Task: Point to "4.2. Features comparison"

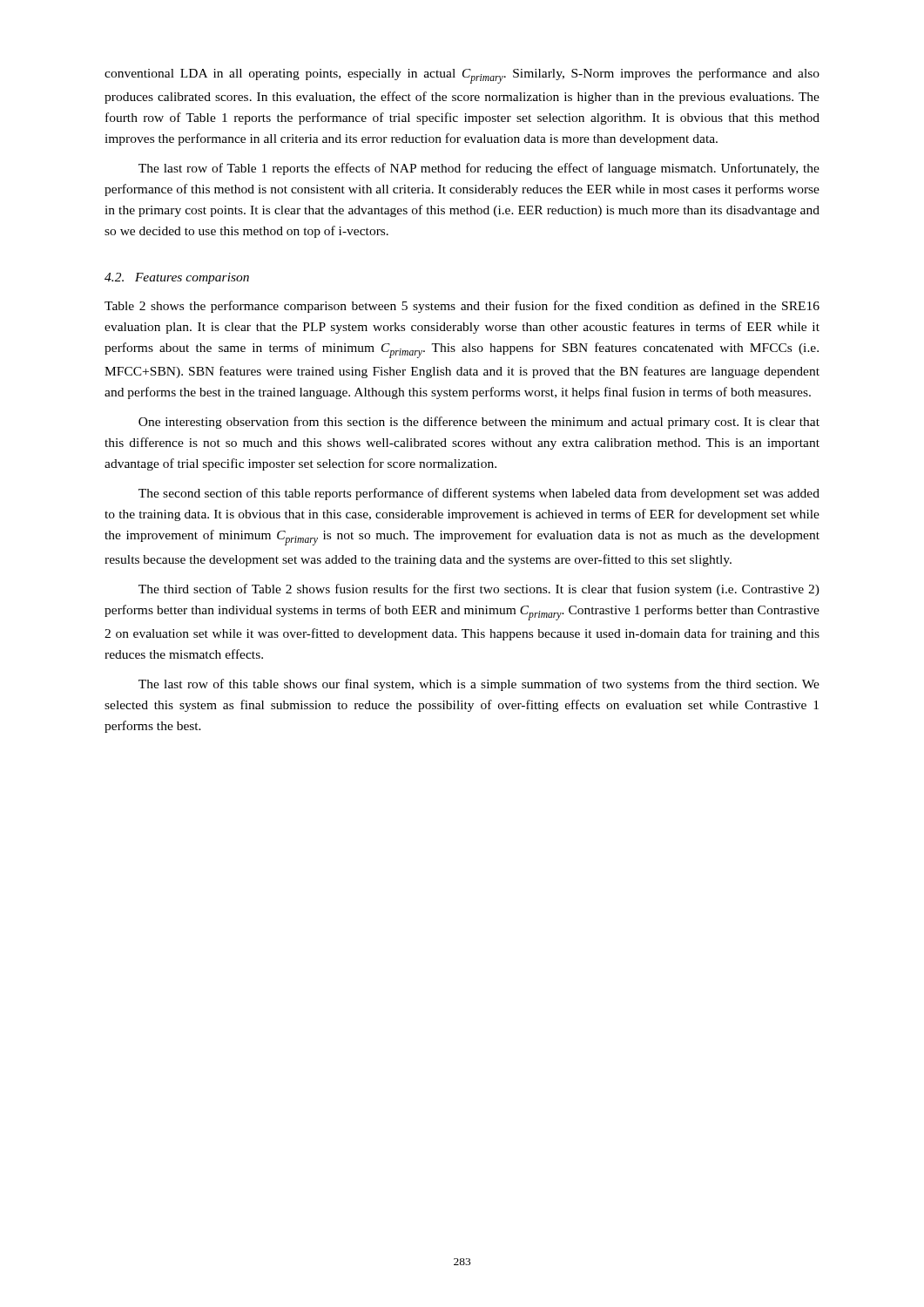Action: (177, 277)
